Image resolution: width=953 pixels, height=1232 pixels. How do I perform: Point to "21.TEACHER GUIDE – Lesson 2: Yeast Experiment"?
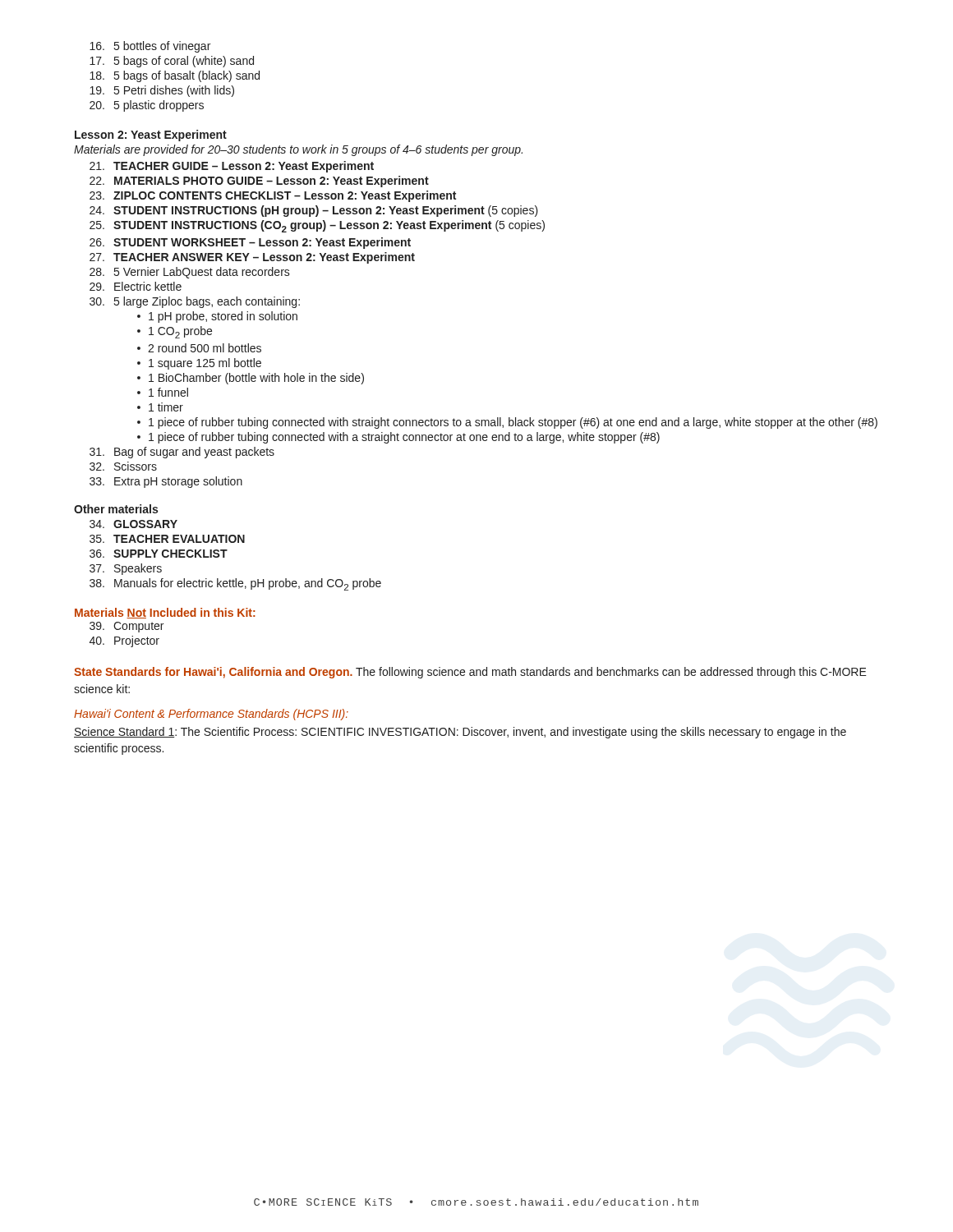coord(224,166)
